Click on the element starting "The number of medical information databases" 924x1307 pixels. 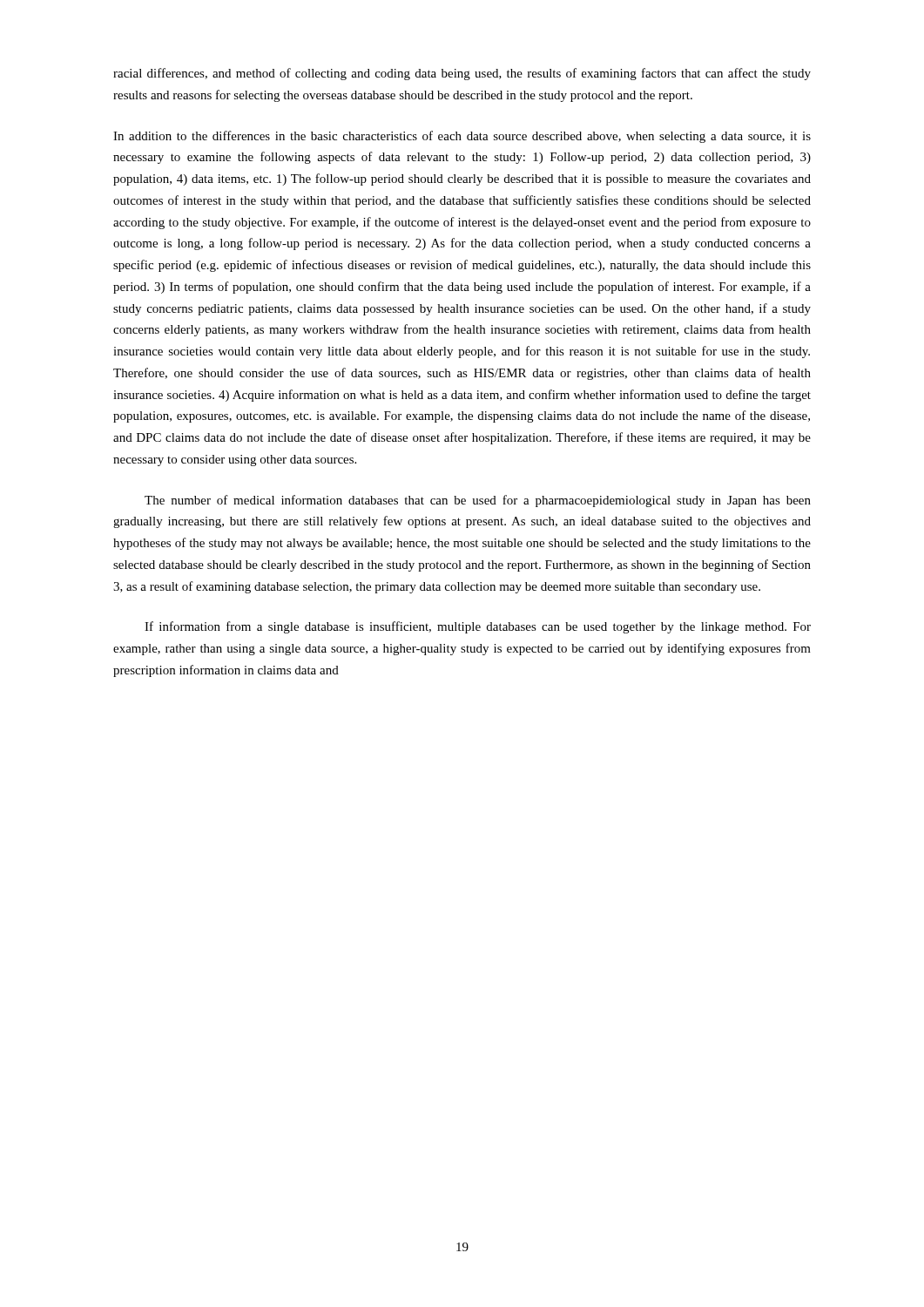pyautogui.click(x=462, y=543)
